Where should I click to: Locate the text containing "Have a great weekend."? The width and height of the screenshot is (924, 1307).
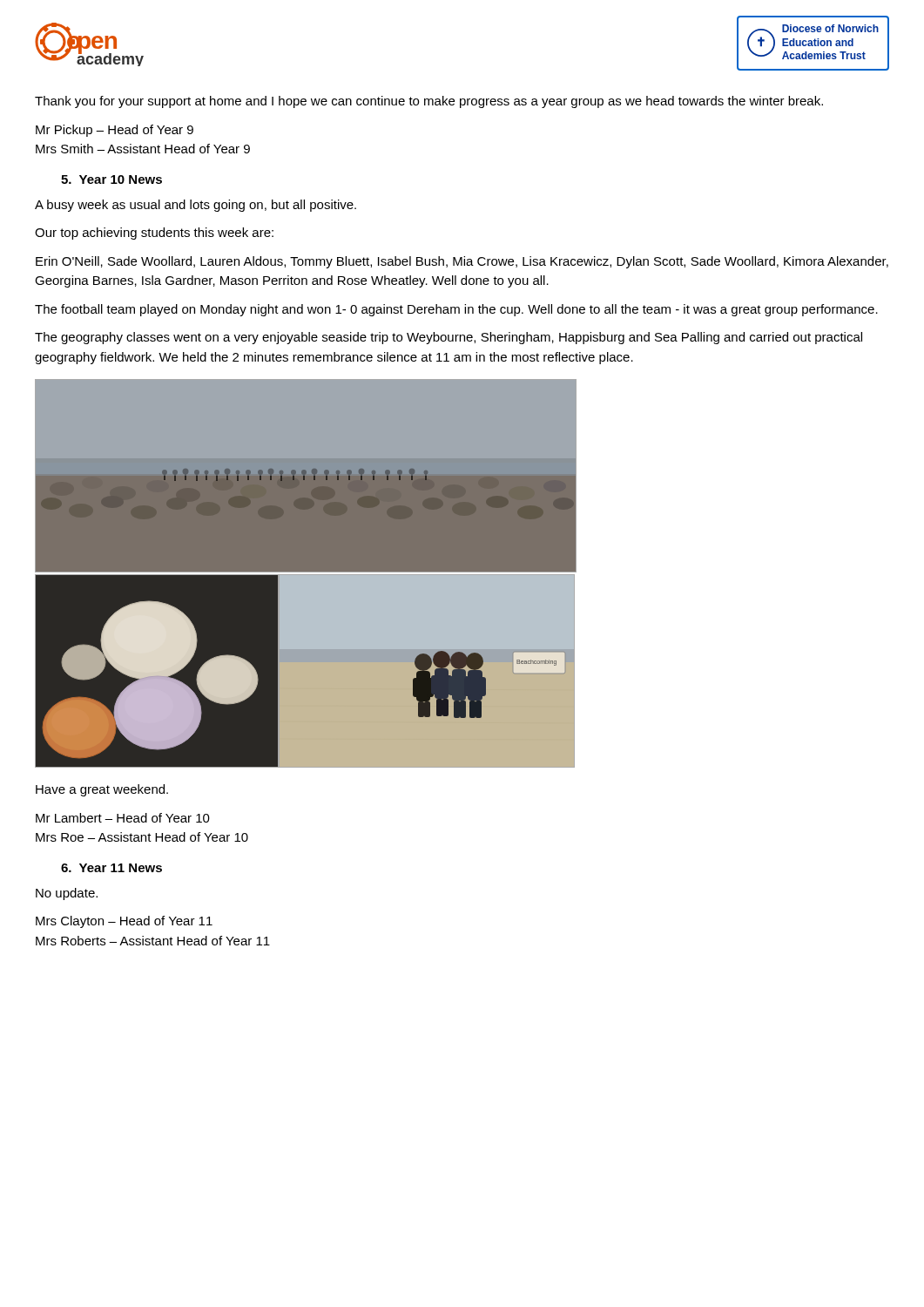coord(102,789)
